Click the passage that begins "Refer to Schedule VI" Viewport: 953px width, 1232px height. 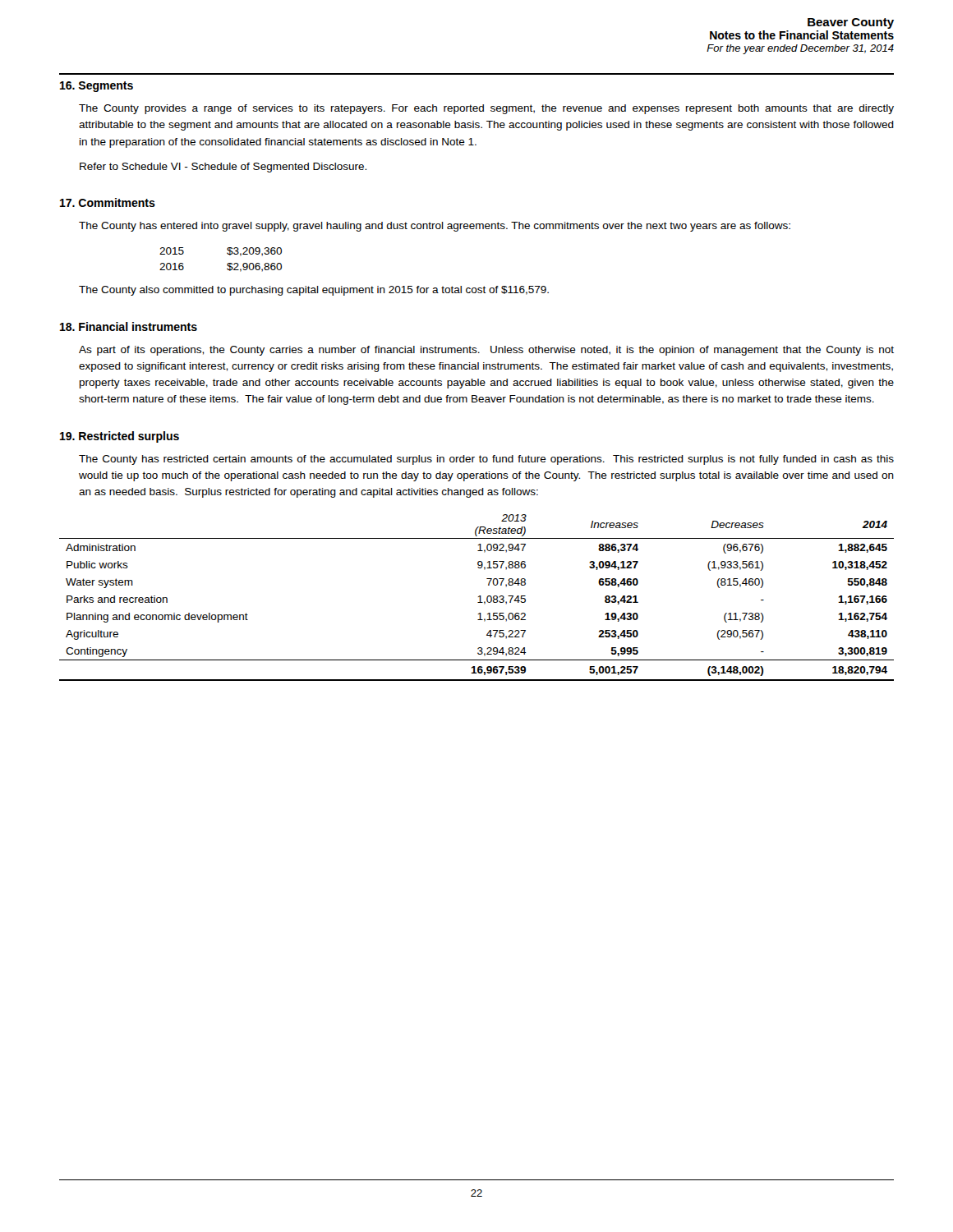pyautogui.click(x=223, y=166)
